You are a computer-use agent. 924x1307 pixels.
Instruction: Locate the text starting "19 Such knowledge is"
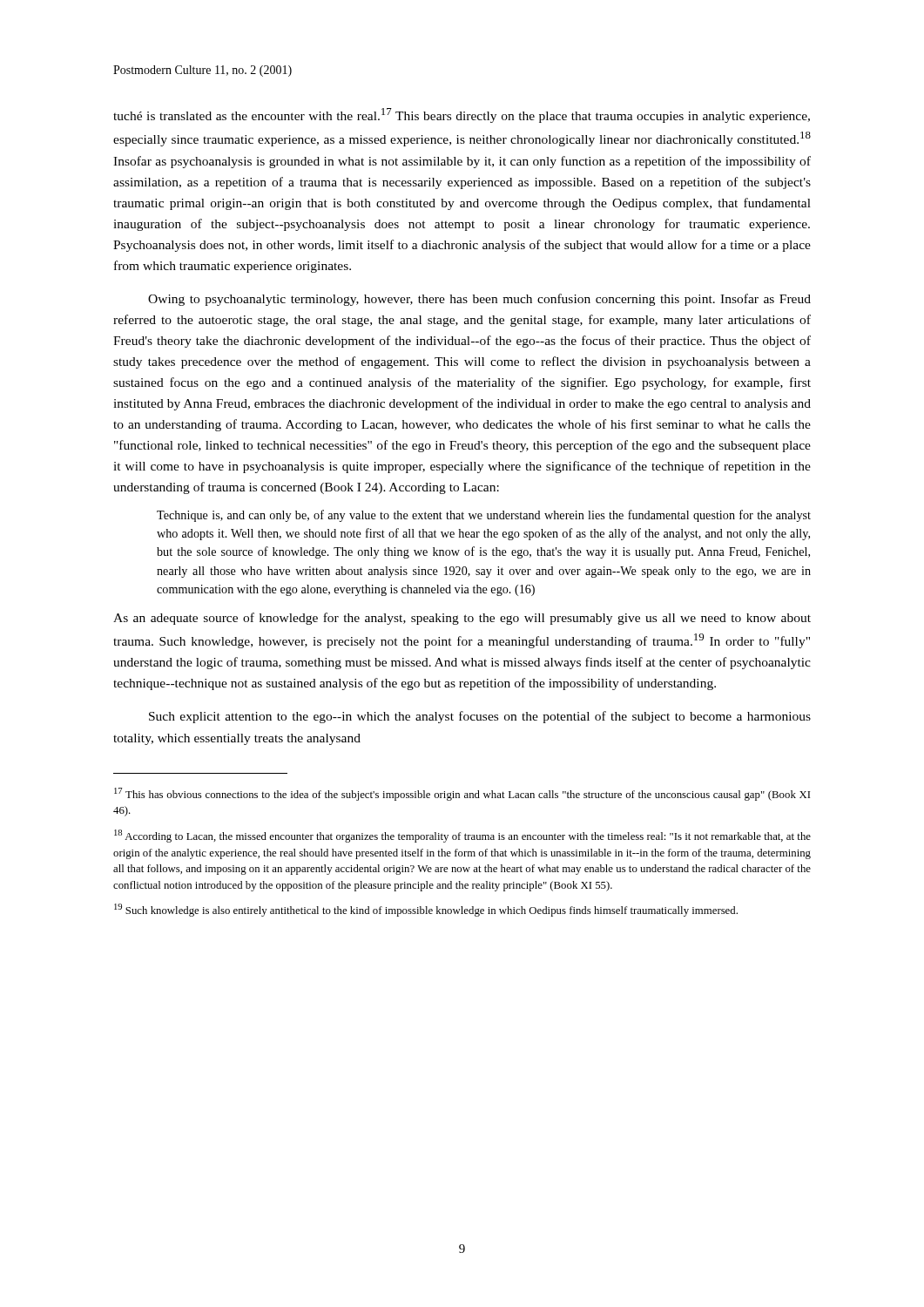(x=426, y=910)
